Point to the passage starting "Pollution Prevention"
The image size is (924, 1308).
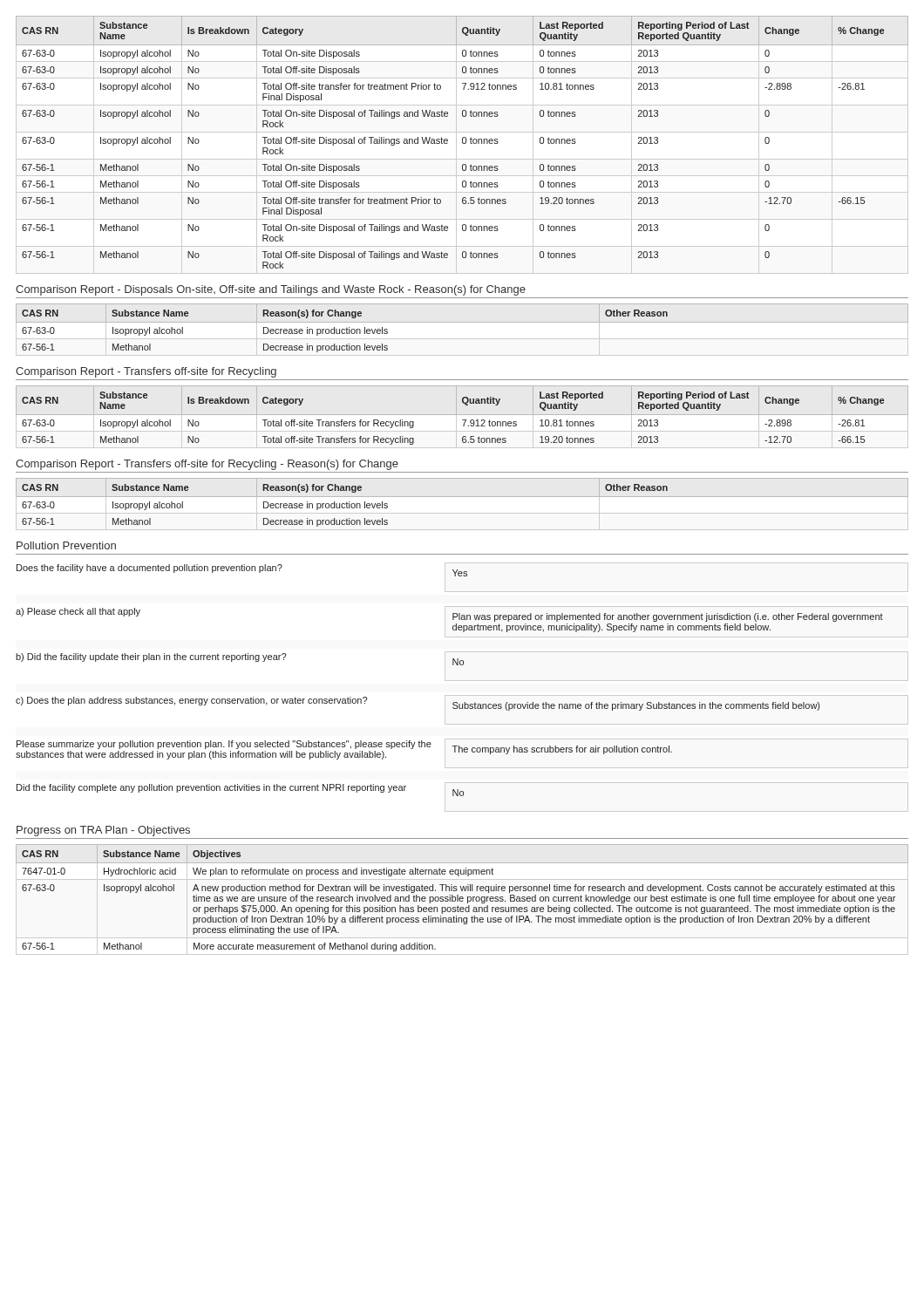pyautogui.click(x=66, y=545)
